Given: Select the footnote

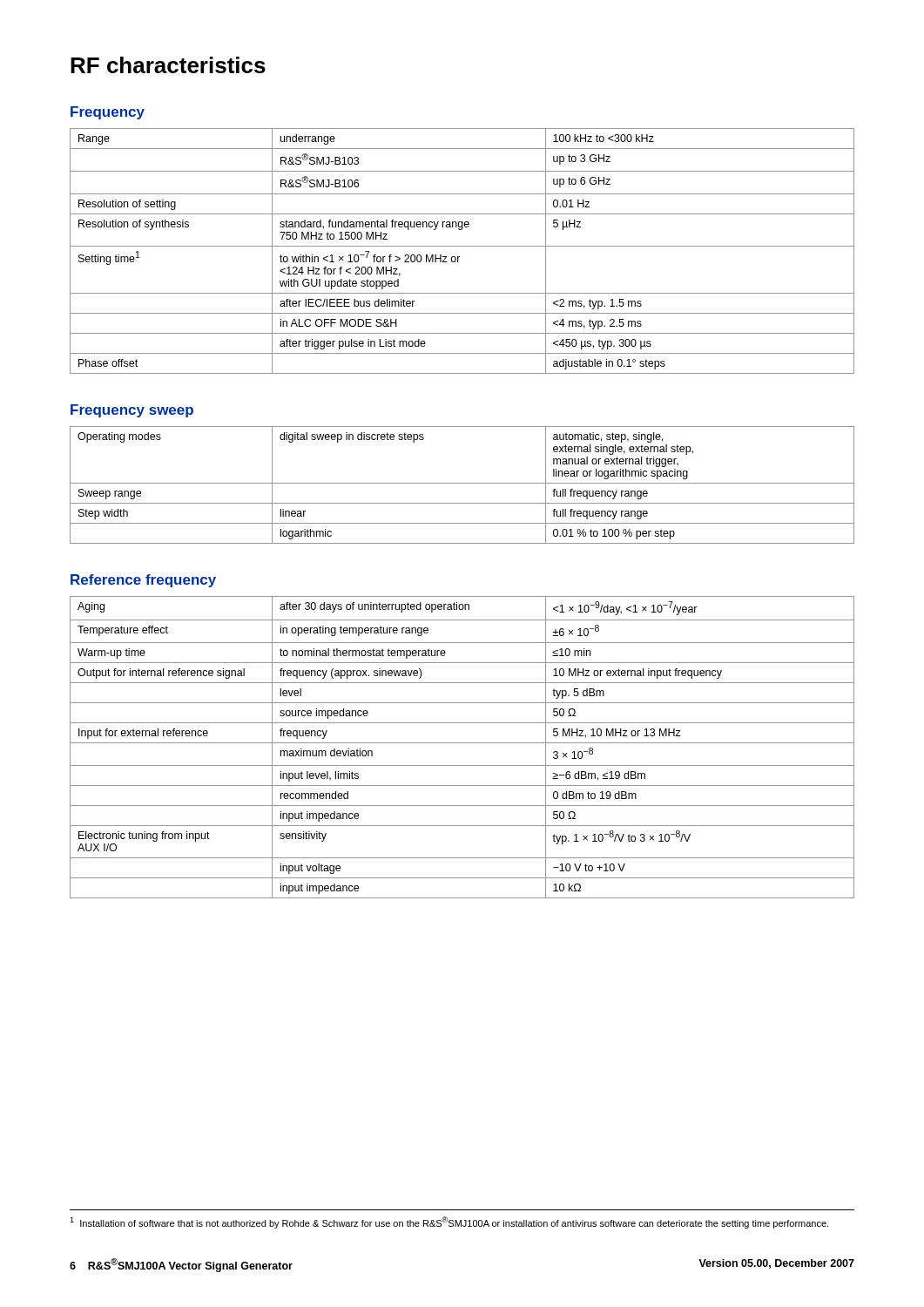Looking at the screenshot, I should tap(449, 1222).
